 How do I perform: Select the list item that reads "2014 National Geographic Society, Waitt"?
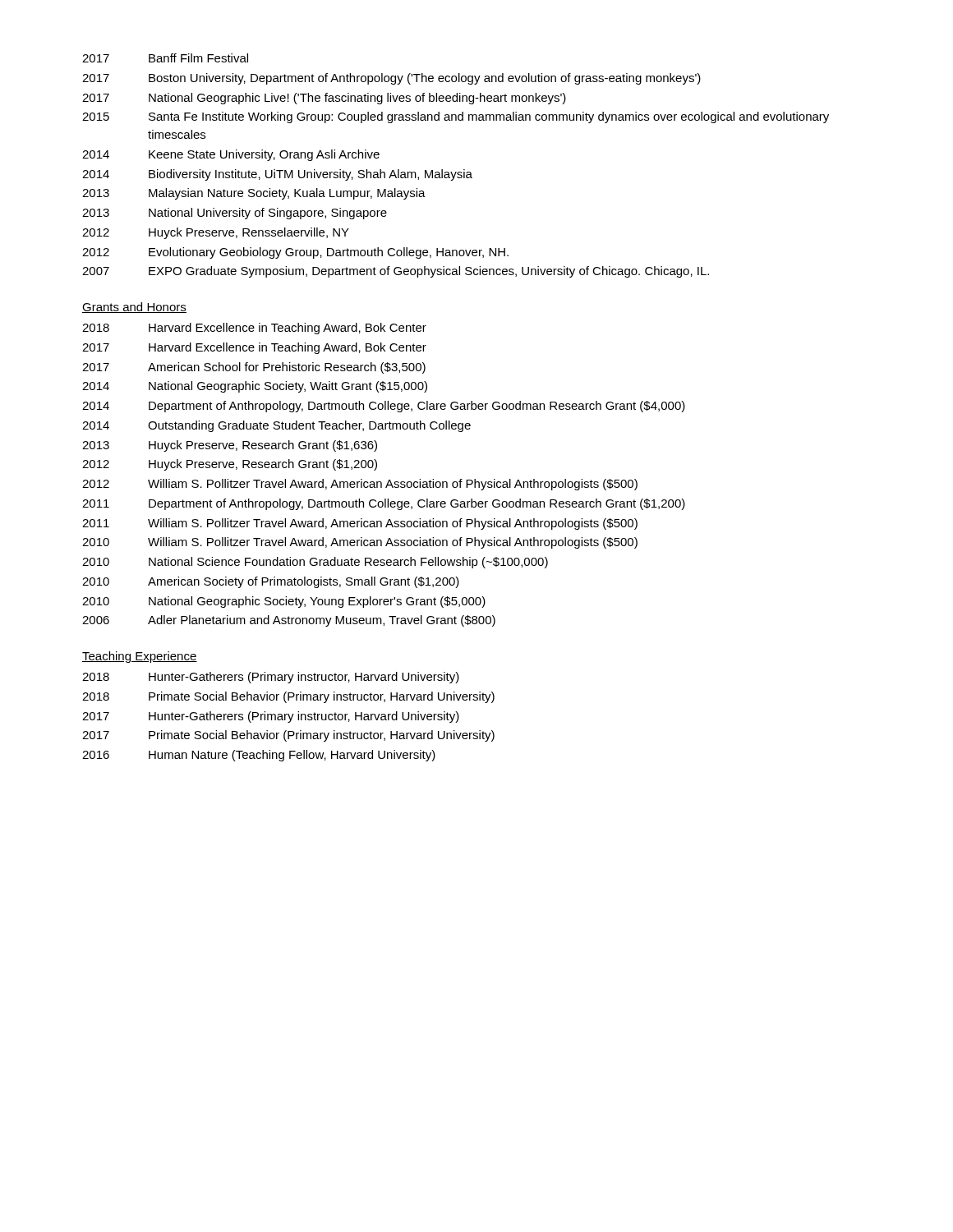(x=255, y=387)
